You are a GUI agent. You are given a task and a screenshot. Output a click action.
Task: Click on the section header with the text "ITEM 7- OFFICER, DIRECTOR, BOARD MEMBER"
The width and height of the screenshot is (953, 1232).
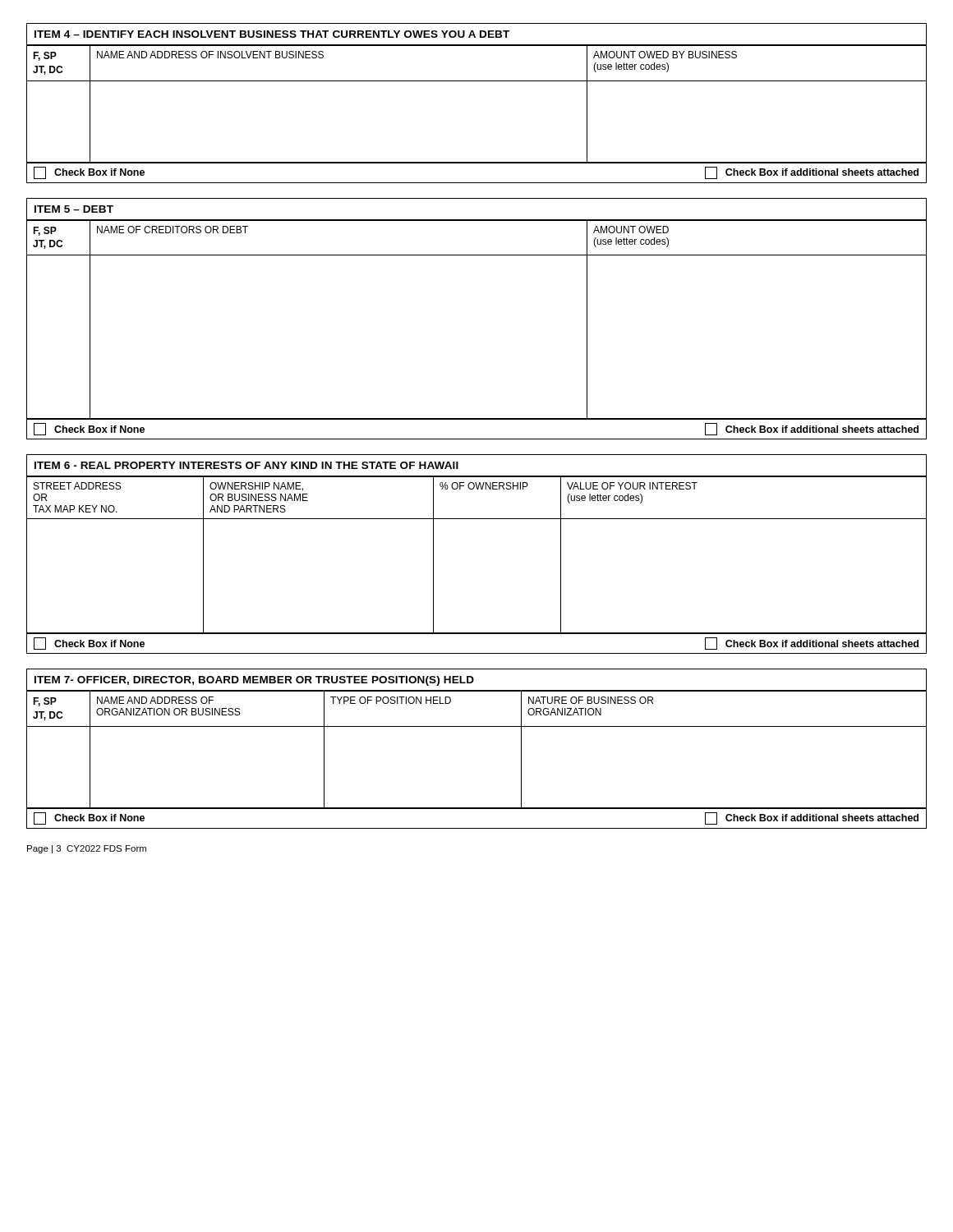pyautogui.click(x=476, y=749)
